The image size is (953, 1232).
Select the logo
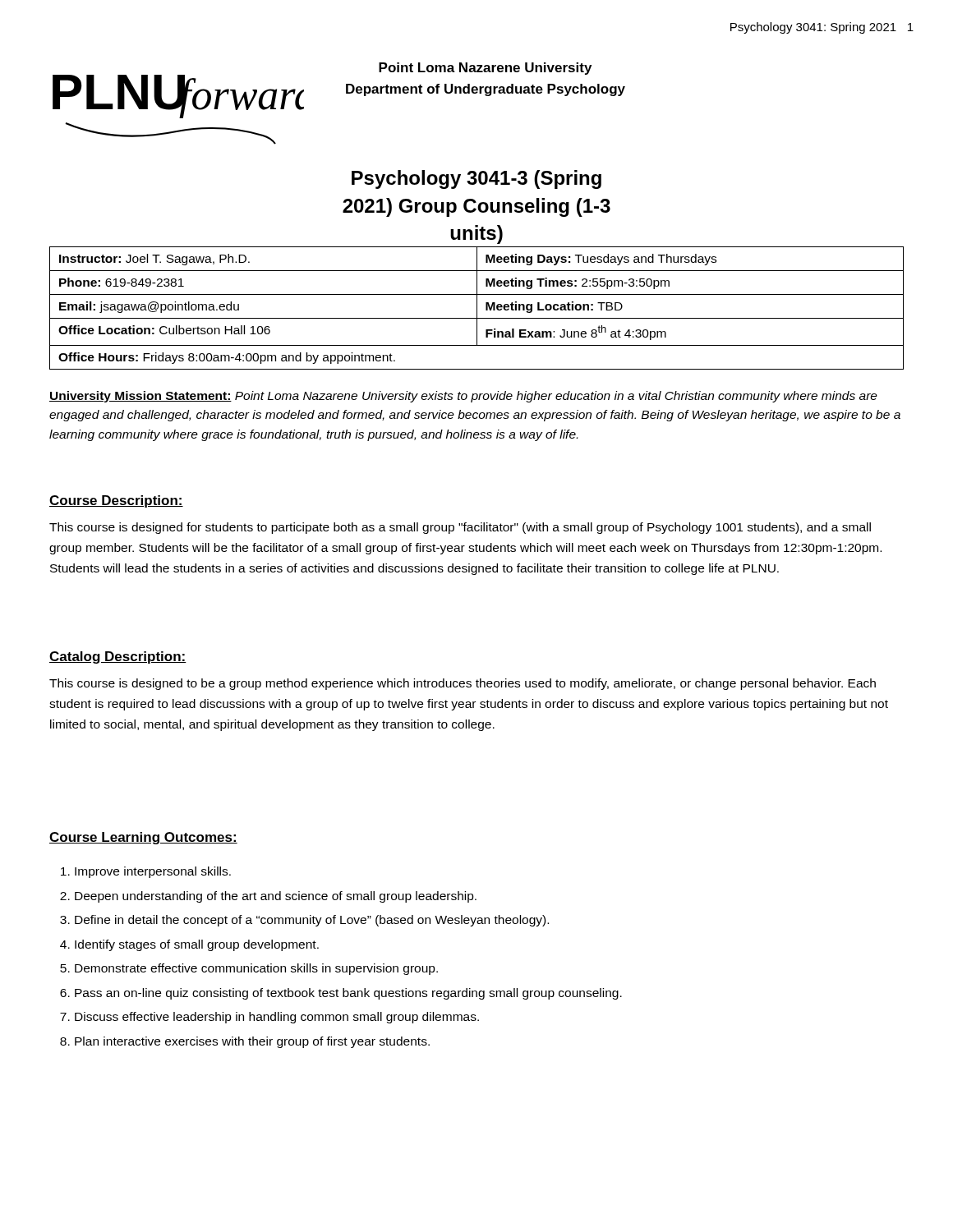pos(177,104)
